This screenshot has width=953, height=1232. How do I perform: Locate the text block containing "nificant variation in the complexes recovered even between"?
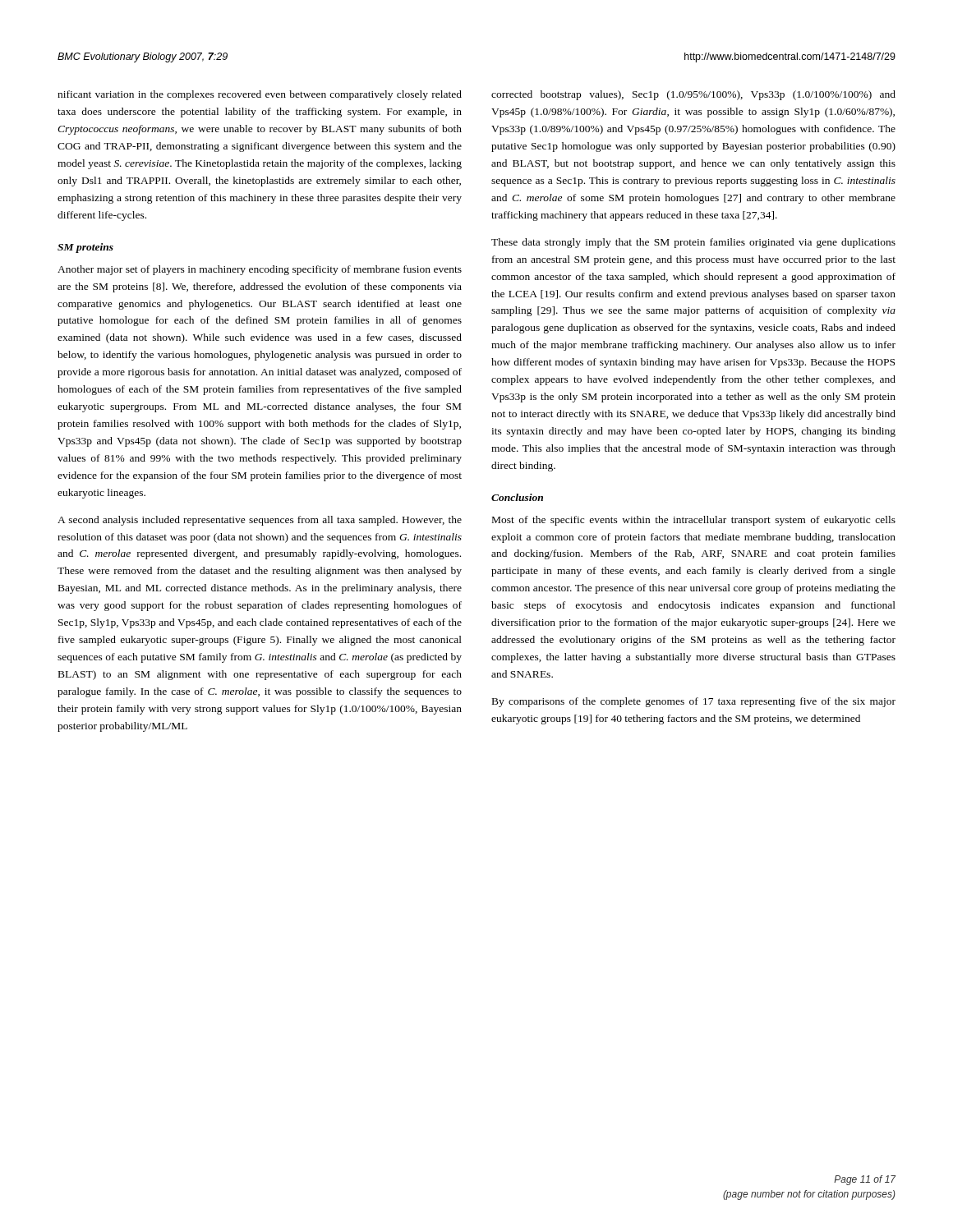coord(260,154)
